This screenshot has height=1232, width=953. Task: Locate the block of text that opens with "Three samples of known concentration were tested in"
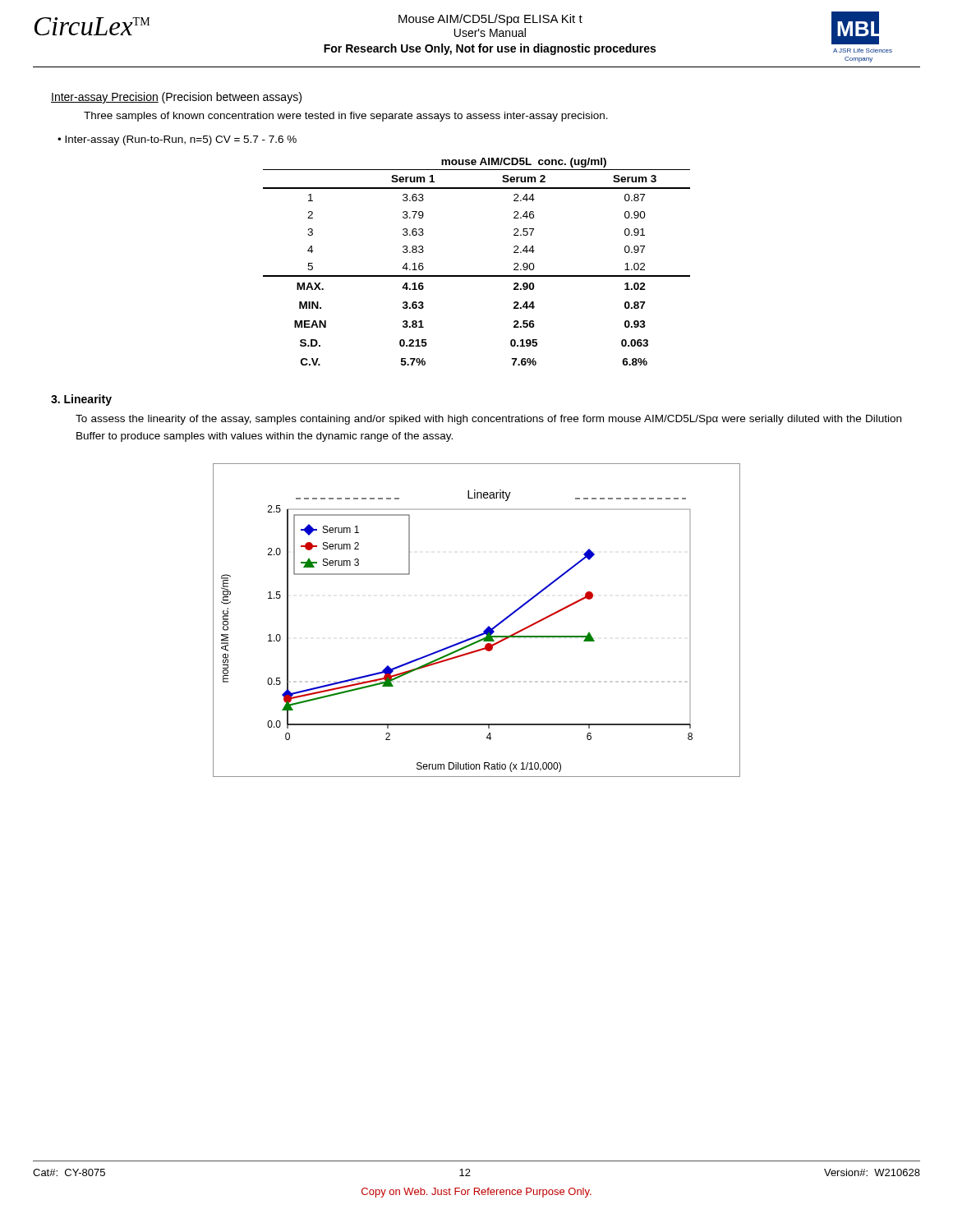coord(346,115)
